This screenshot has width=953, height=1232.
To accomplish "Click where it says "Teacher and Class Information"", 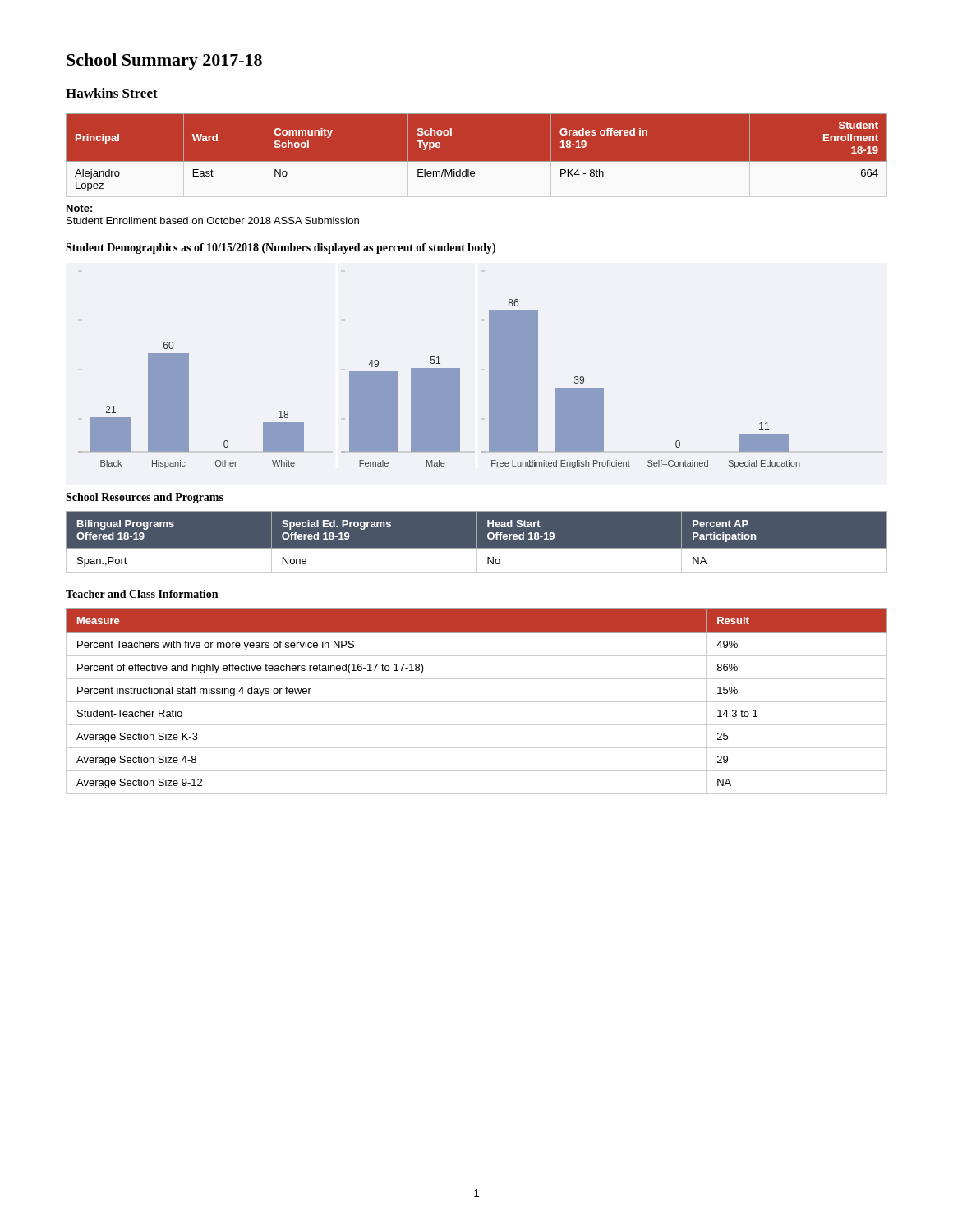I will [142, 594].
